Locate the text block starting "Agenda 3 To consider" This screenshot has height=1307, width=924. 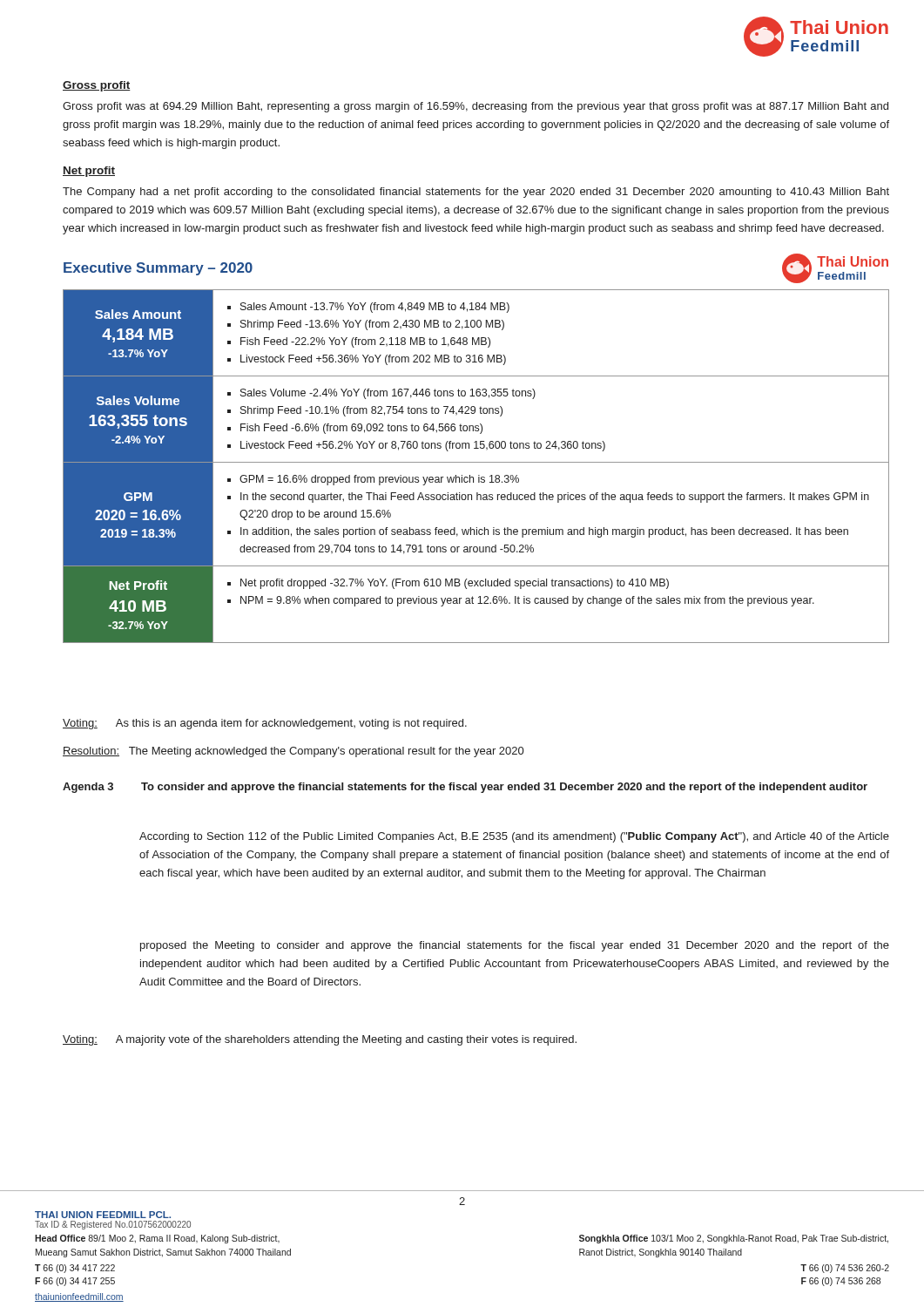[476, 787]
